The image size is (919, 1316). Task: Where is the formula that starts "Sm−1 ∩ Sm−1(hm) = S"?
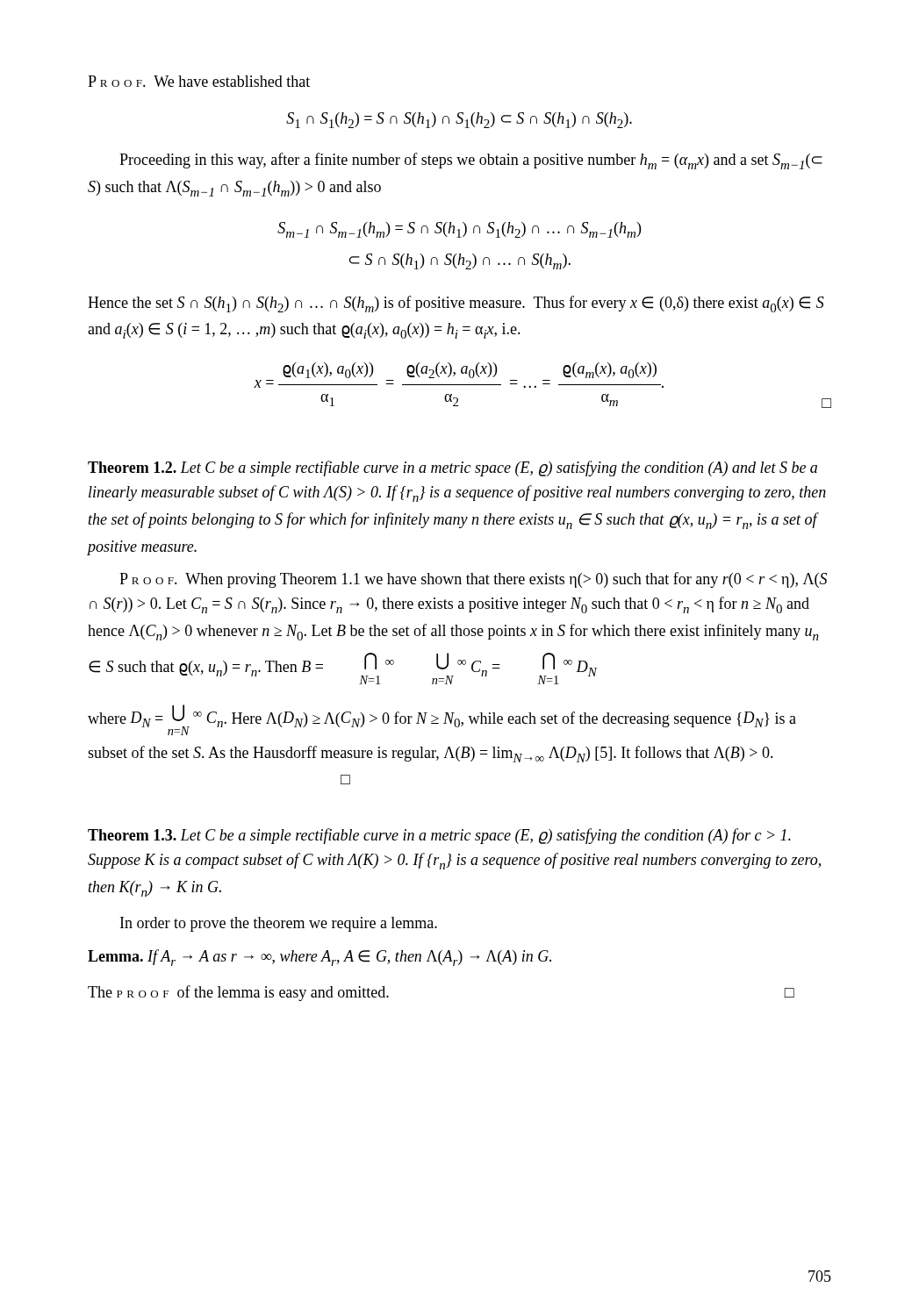pyautogui.click(x=460, y=246)
